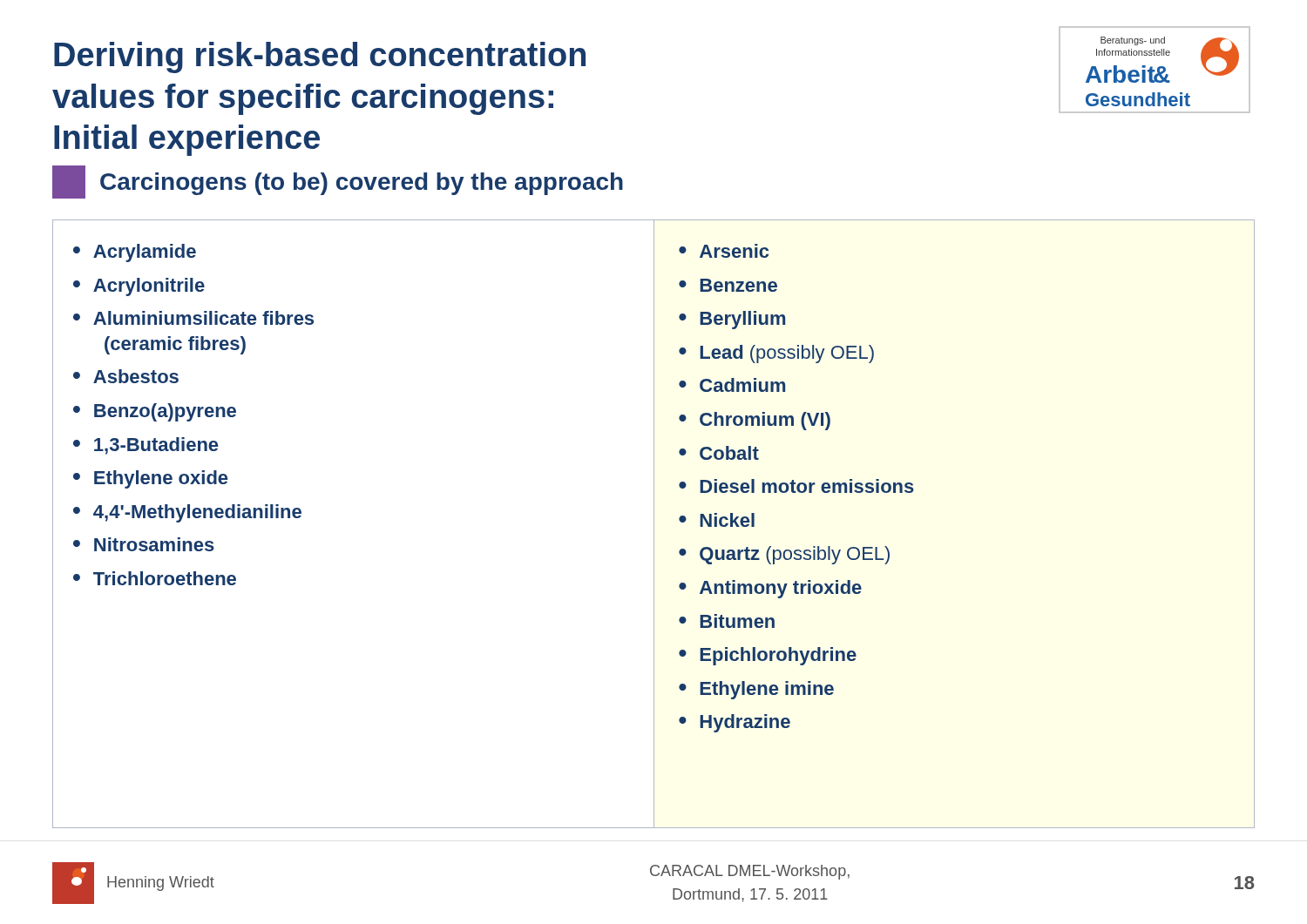This screenshot has height=924, width=1307.
Task: Locate the text starting "• Chromium (VI)"
Action: (x=755, y=420)
